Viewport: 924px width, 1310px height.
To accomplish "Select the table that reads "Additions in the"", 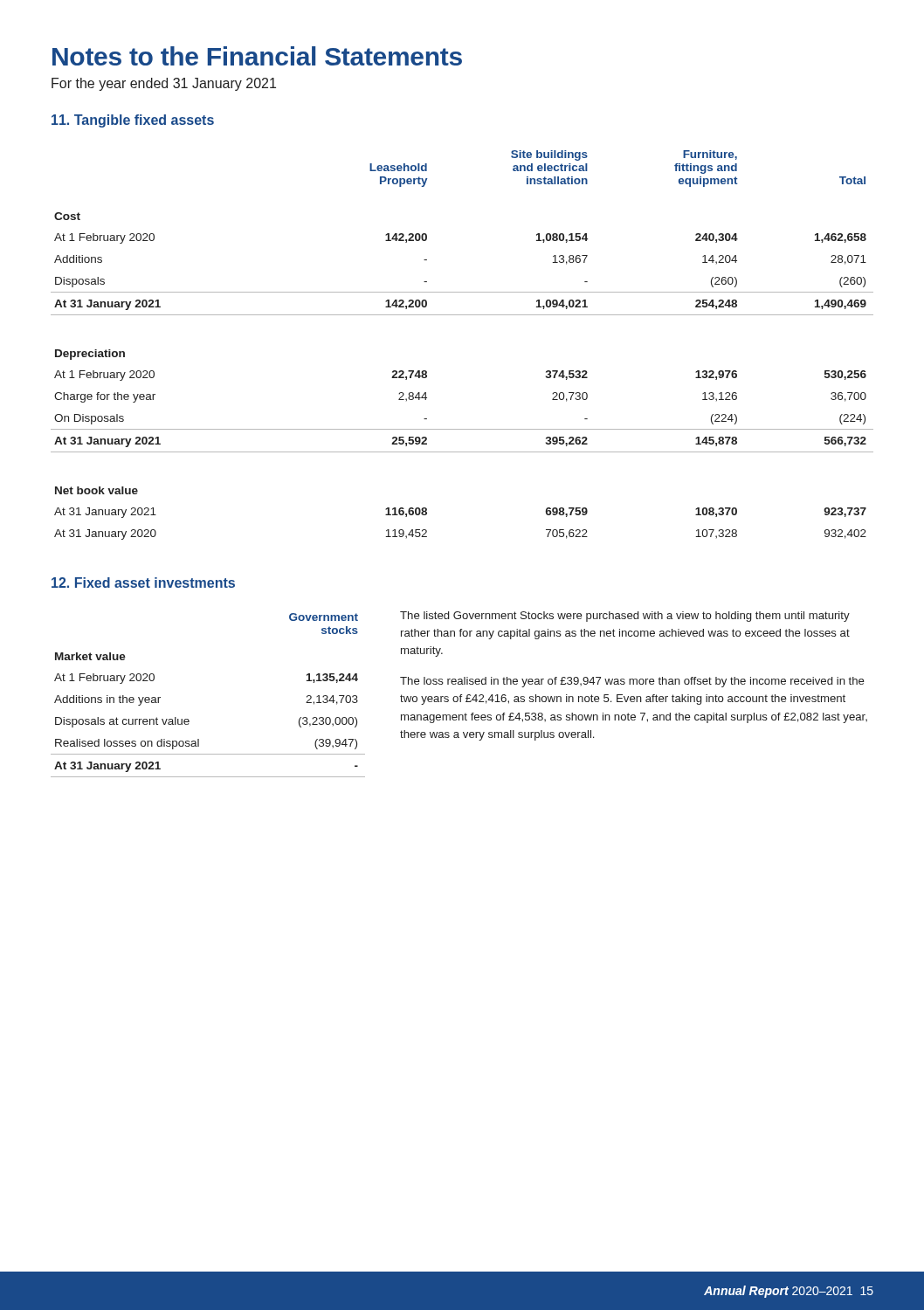I will click(208, 692).
